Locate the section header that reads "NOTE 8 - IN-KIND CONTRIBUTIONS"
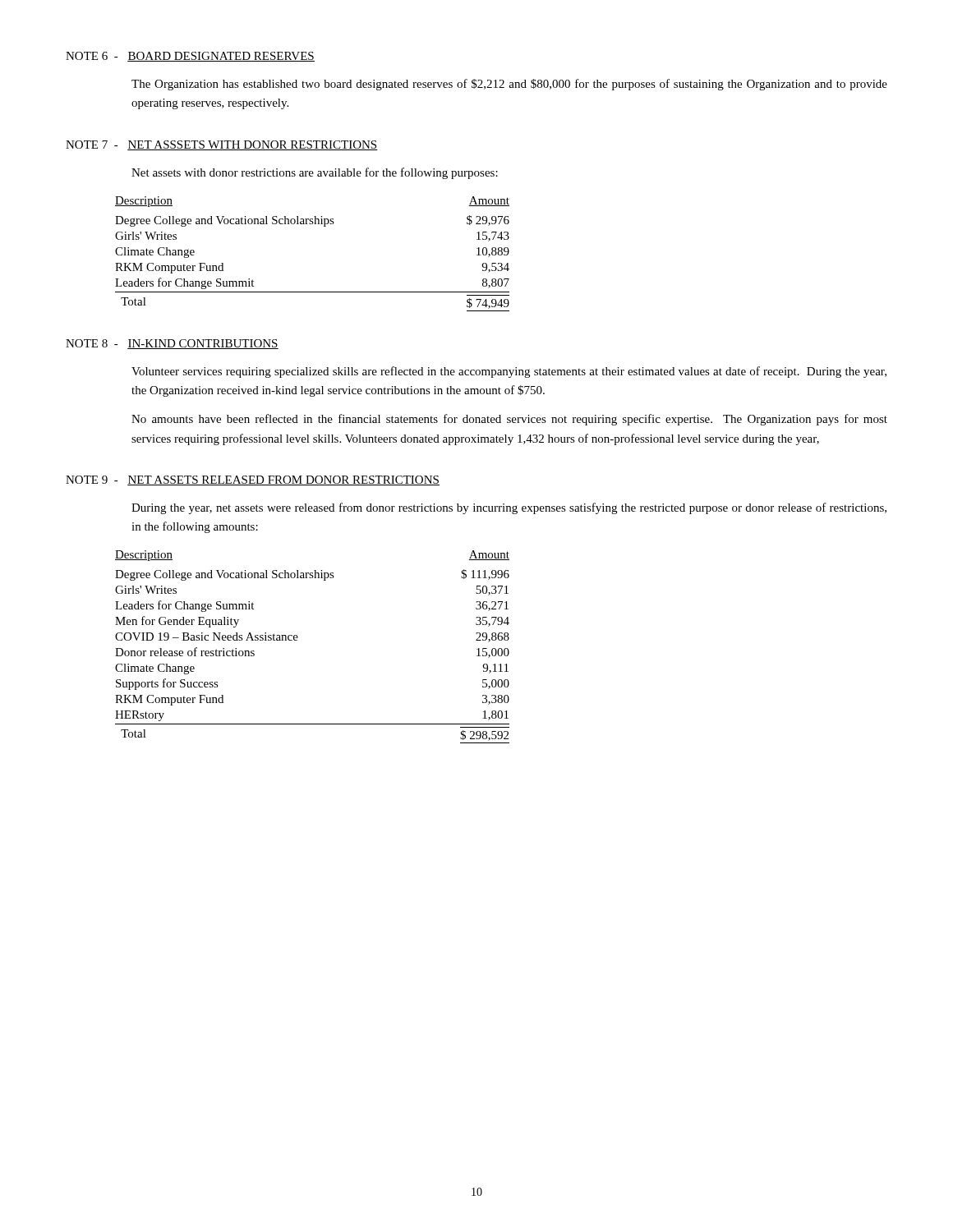953x1232 pixels. 172,344
